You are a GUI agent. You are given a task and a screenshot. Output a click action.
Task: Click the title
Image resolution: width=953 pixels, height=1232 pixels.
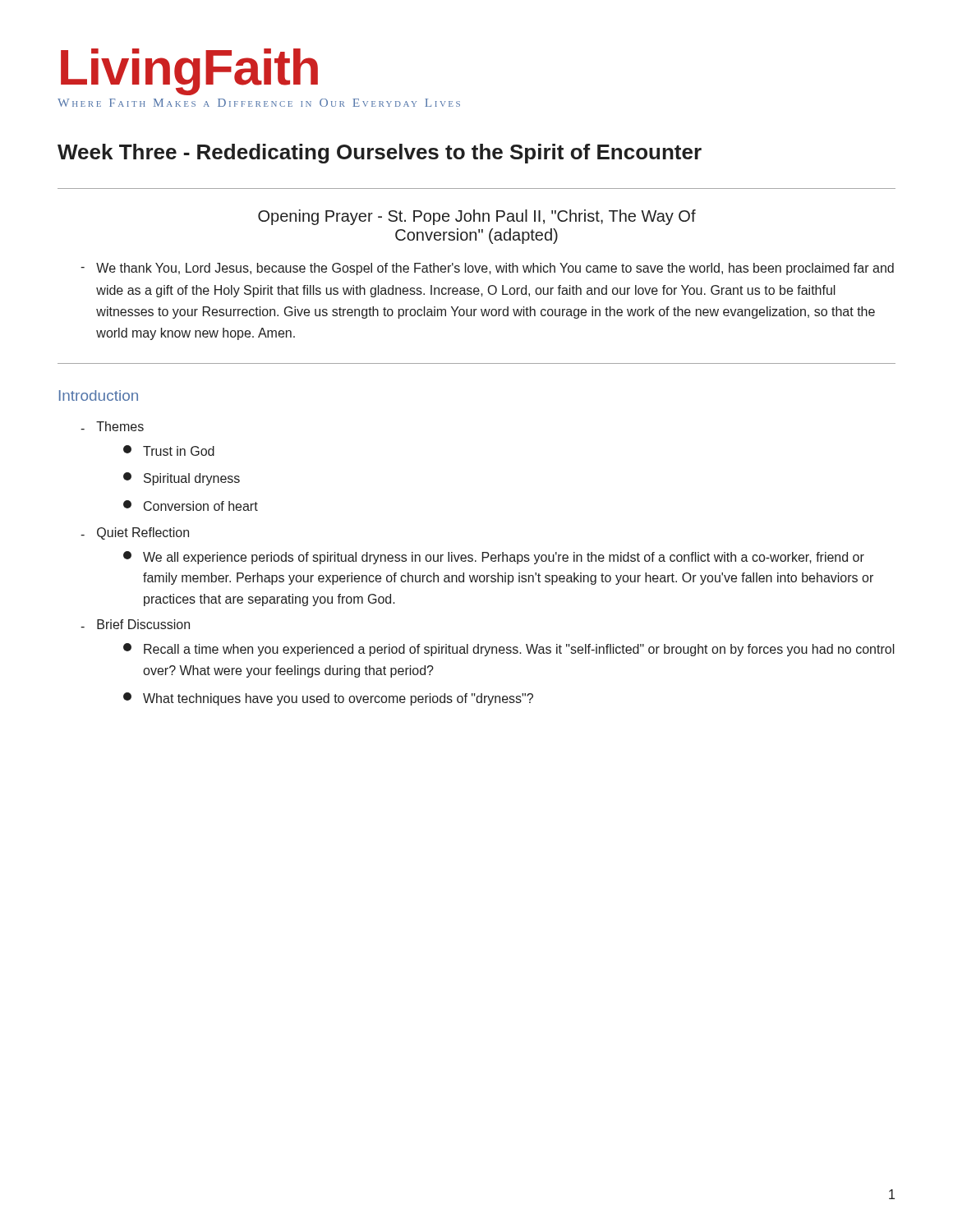click(x=189, y=67)
